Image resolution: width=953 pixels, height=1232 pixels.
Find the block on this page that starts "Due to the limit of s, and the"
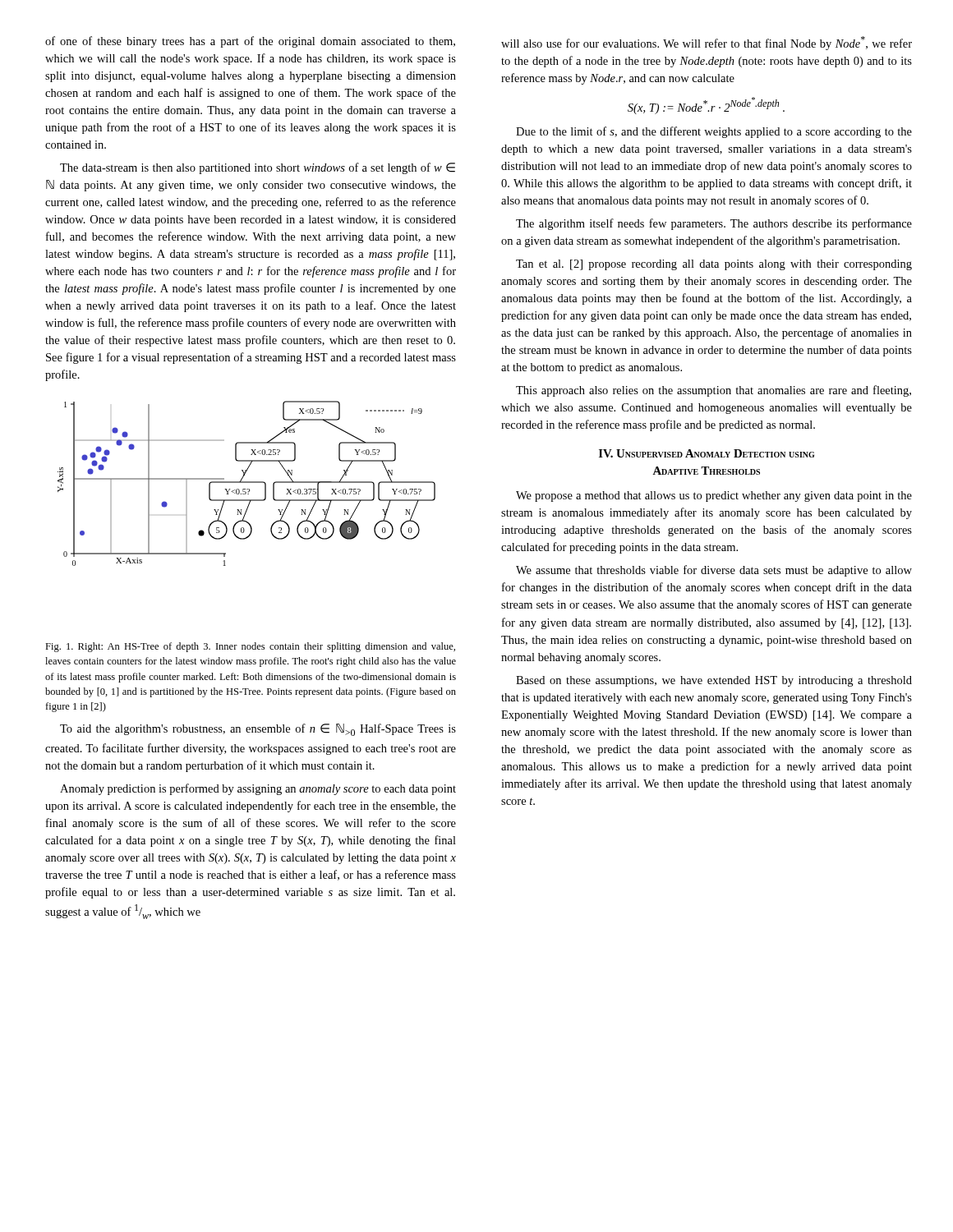[x=707, y=166]
